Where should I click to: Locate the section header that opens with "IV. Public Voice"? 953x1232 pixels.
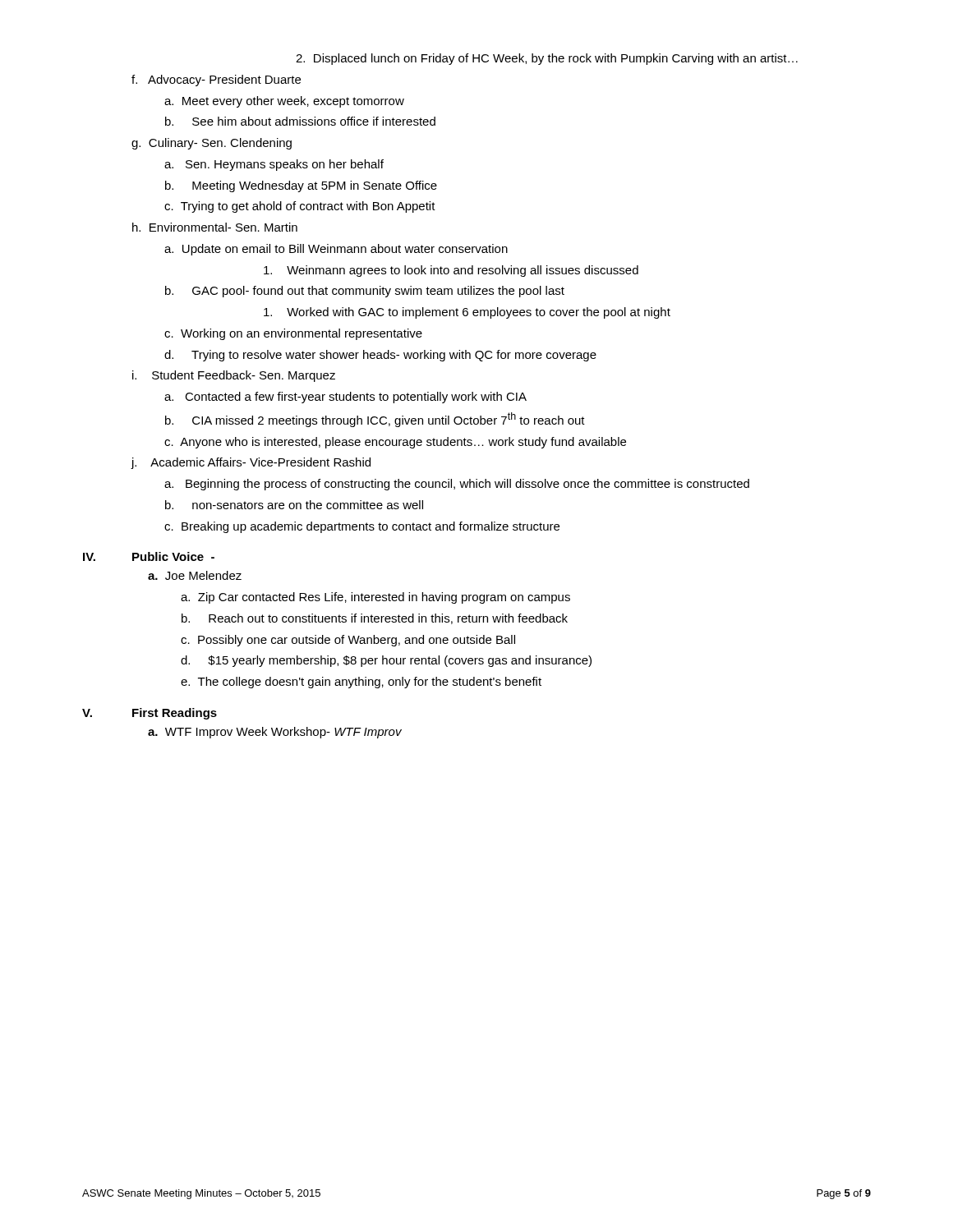(148, 557)
